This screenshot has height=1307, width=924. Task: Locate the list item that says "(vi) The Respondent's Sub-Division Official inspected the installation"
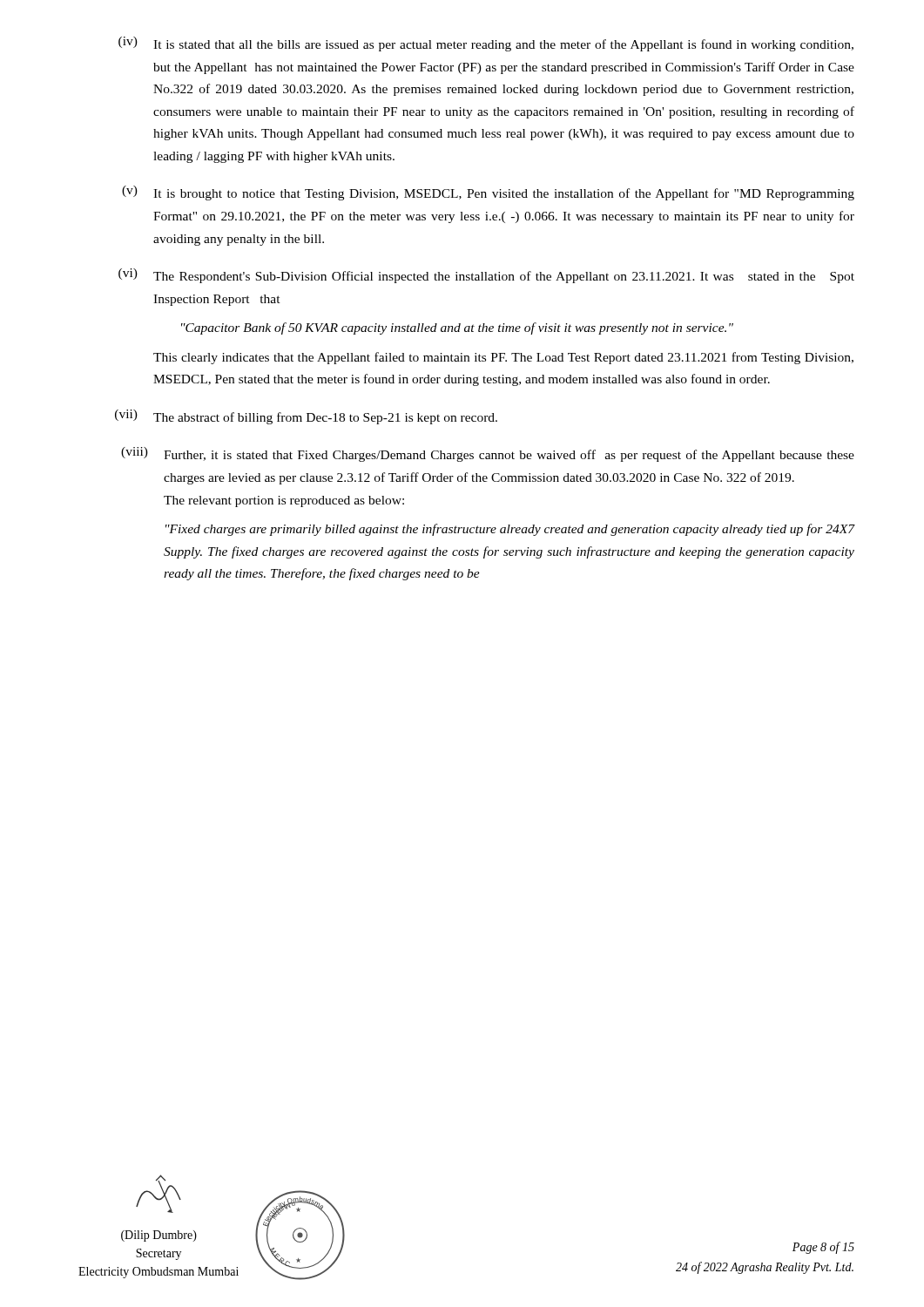tap(466, 328)
